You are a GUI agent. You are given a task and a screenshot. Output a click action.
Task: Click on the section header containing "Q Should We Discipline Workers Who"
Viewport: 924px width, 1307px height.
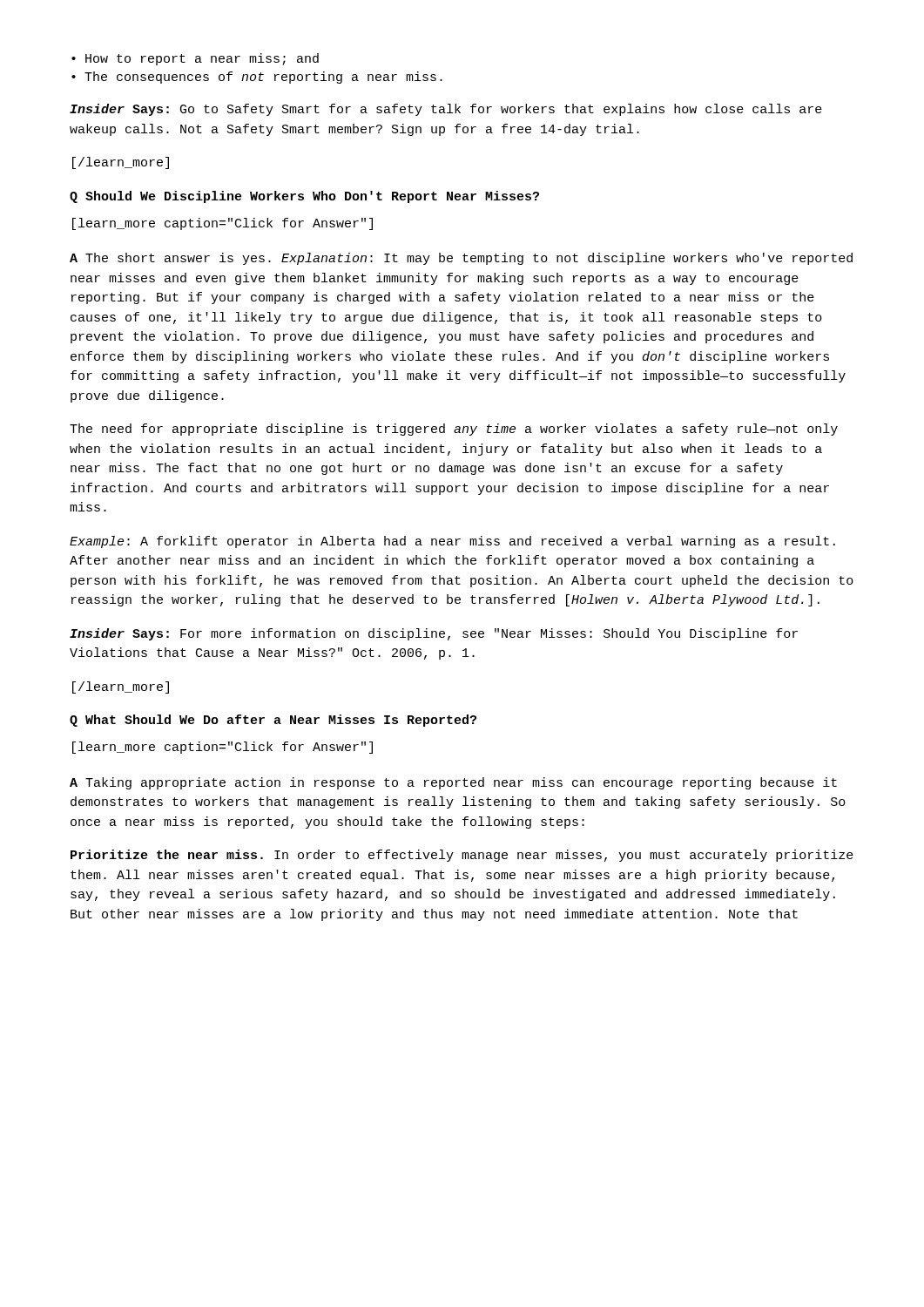tap(305, 197)
